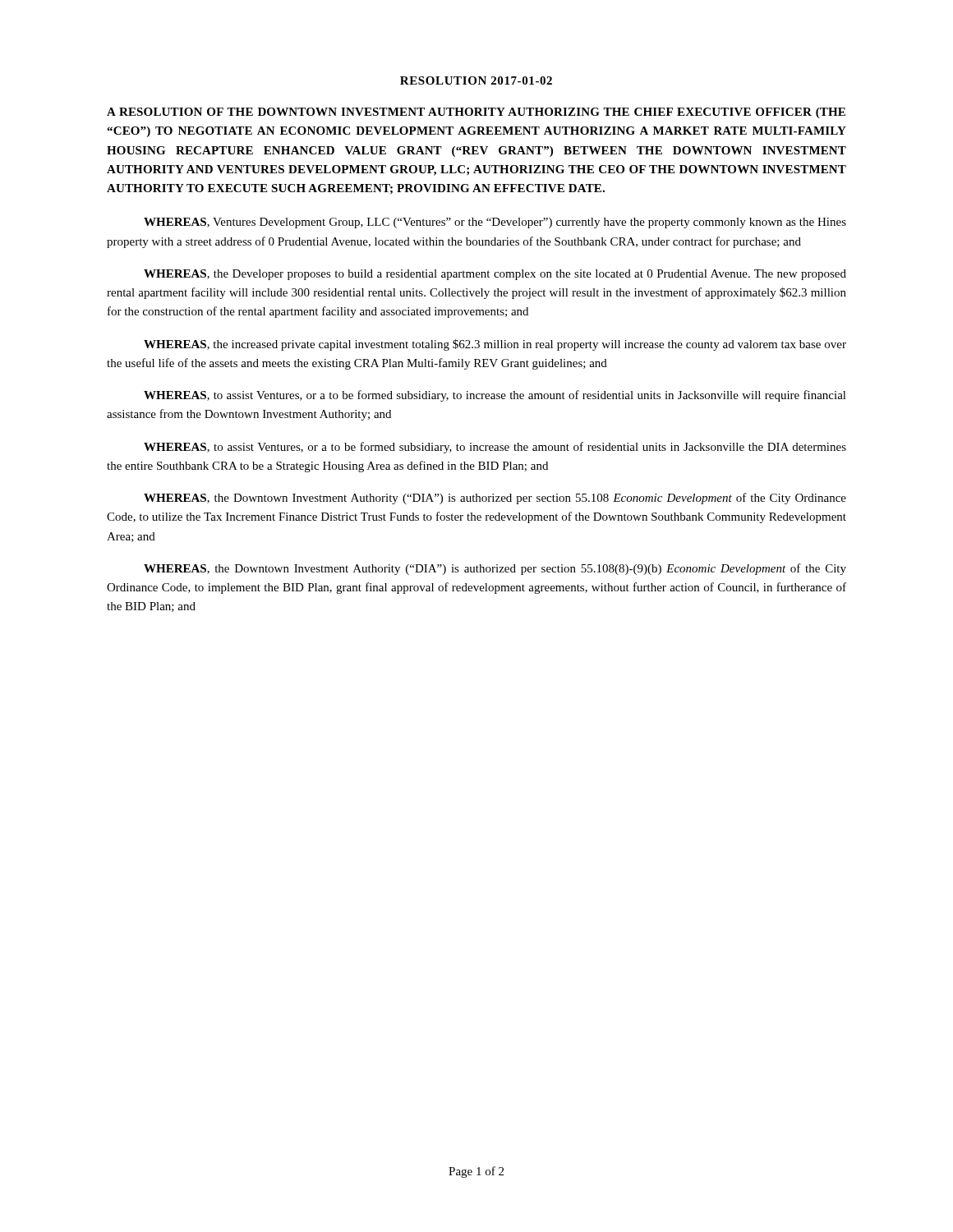Locate the block of text that opens with "WHEREAS, Ventures Development Group,"
The width and height of the screenshot is (953, 1232).
pyautogui.click(x=476, y=231)
